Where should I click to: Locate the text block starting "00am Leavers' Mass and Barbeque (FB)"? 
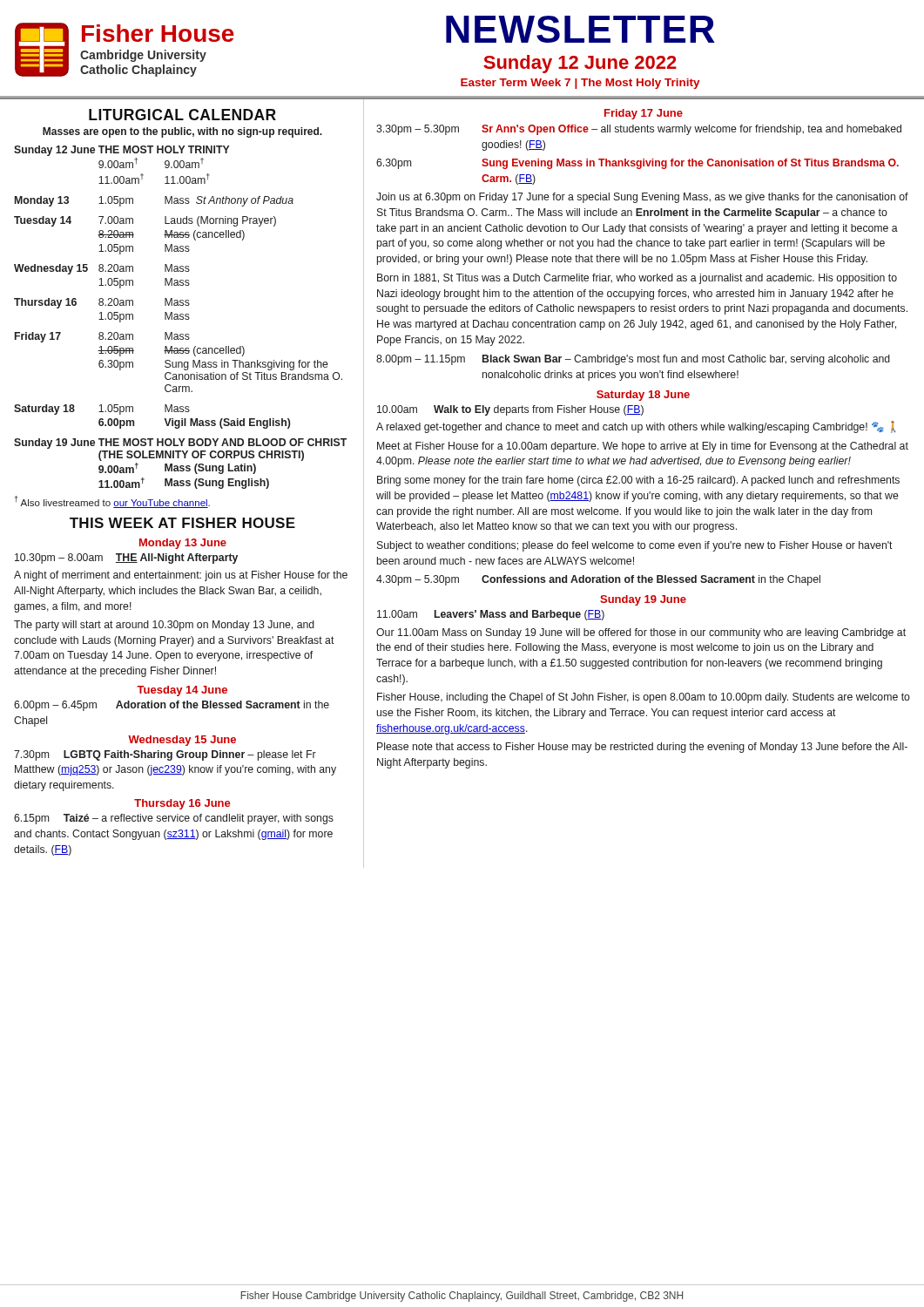click(x=491, y=615)
